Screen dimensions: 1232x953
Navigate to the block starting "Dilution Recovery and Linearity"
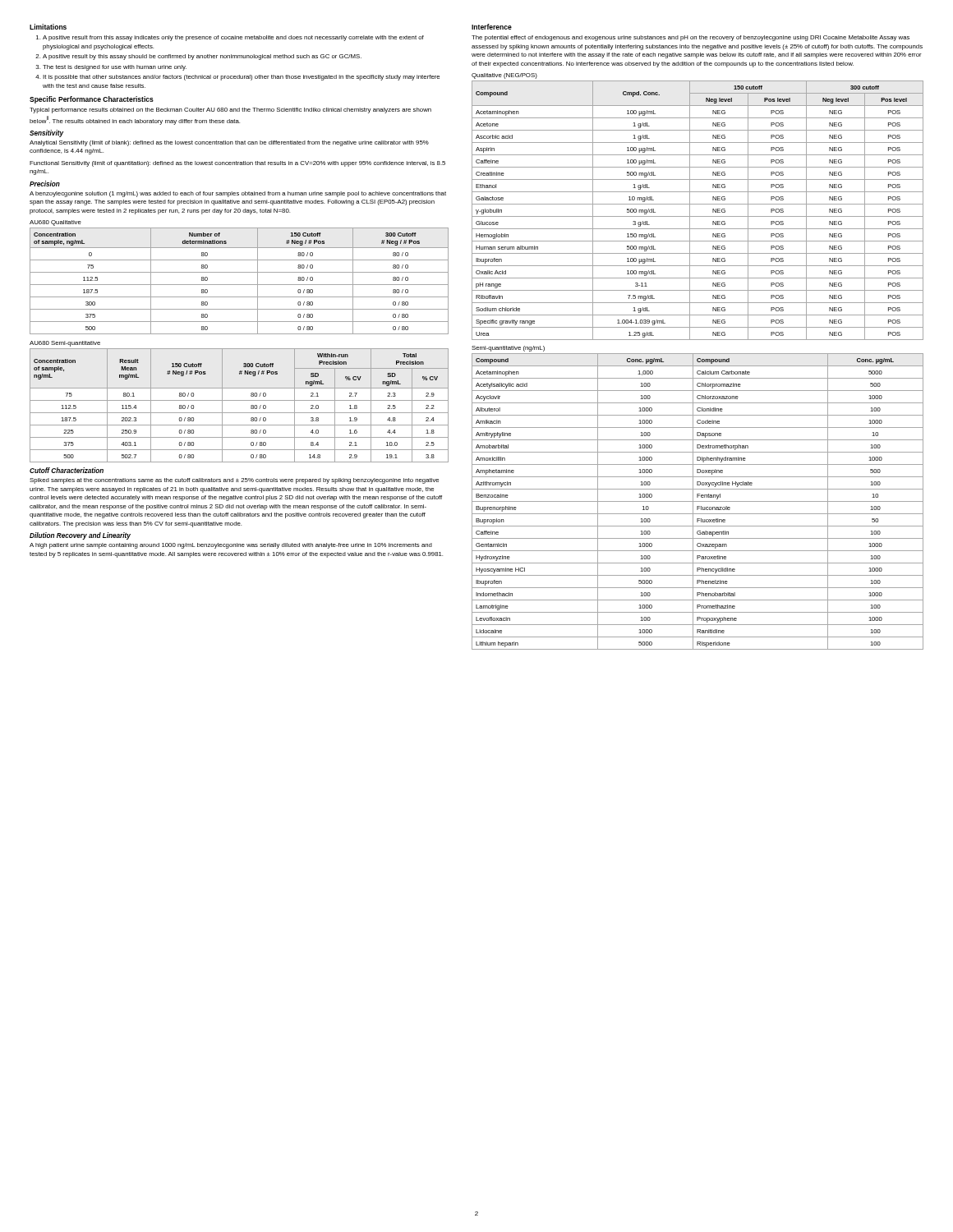coord(80,536)
